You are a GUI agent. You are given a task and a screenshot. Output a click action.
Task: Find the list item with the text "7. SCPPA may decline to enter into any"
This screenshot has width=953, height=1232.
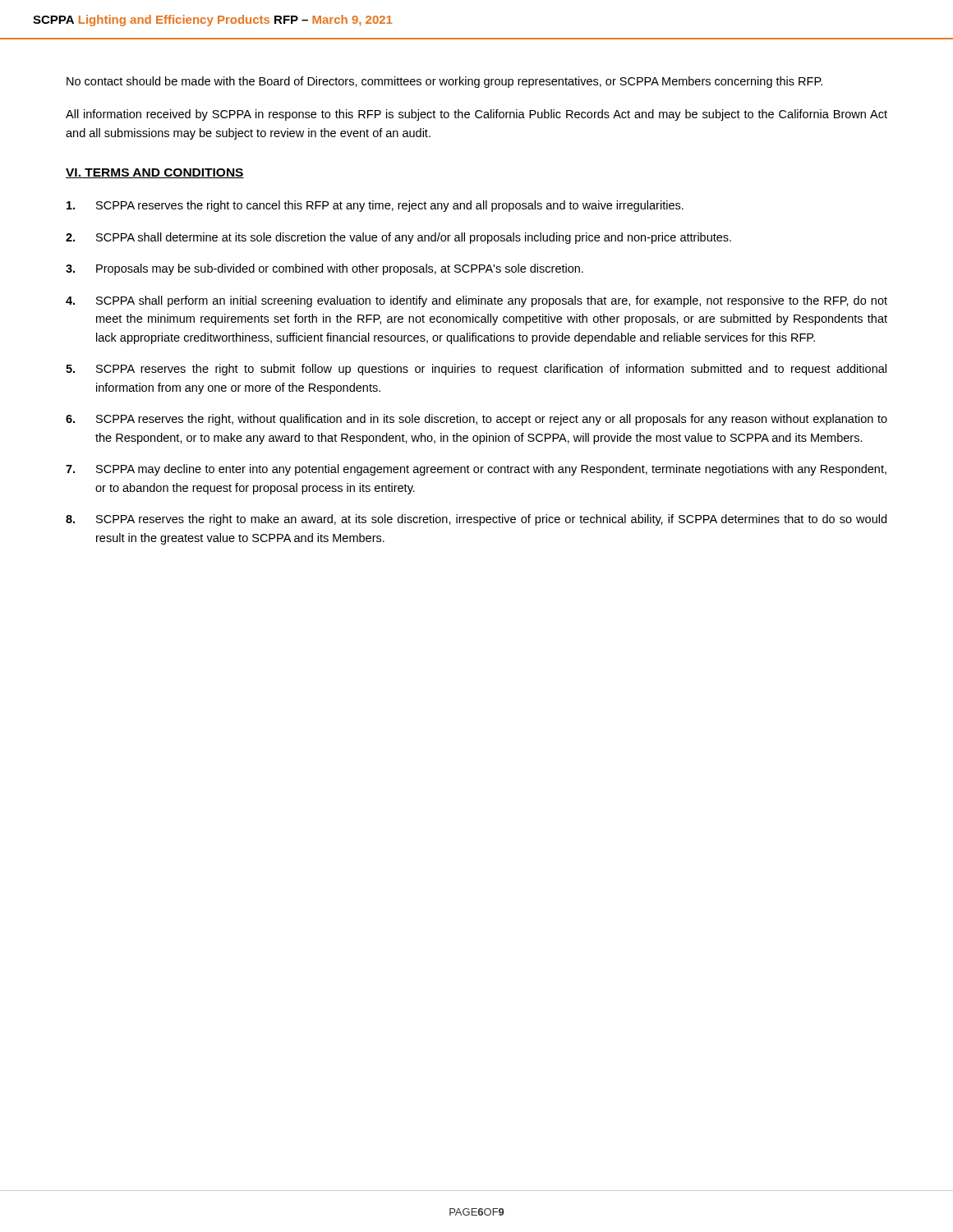click(476, 479)
